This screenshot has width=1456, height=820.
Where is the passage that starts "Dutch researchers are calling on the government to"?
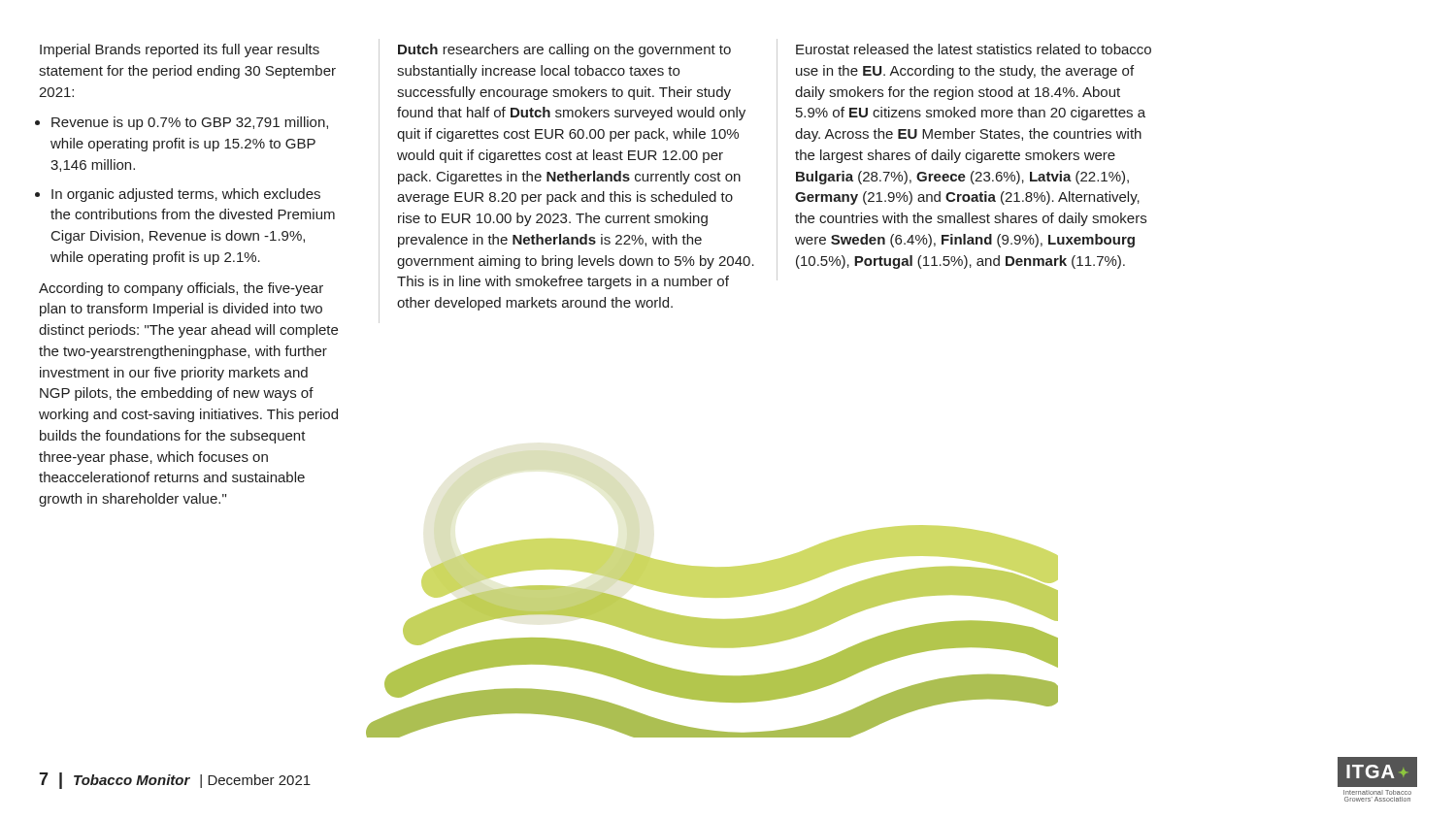click(x=577, y=176)
